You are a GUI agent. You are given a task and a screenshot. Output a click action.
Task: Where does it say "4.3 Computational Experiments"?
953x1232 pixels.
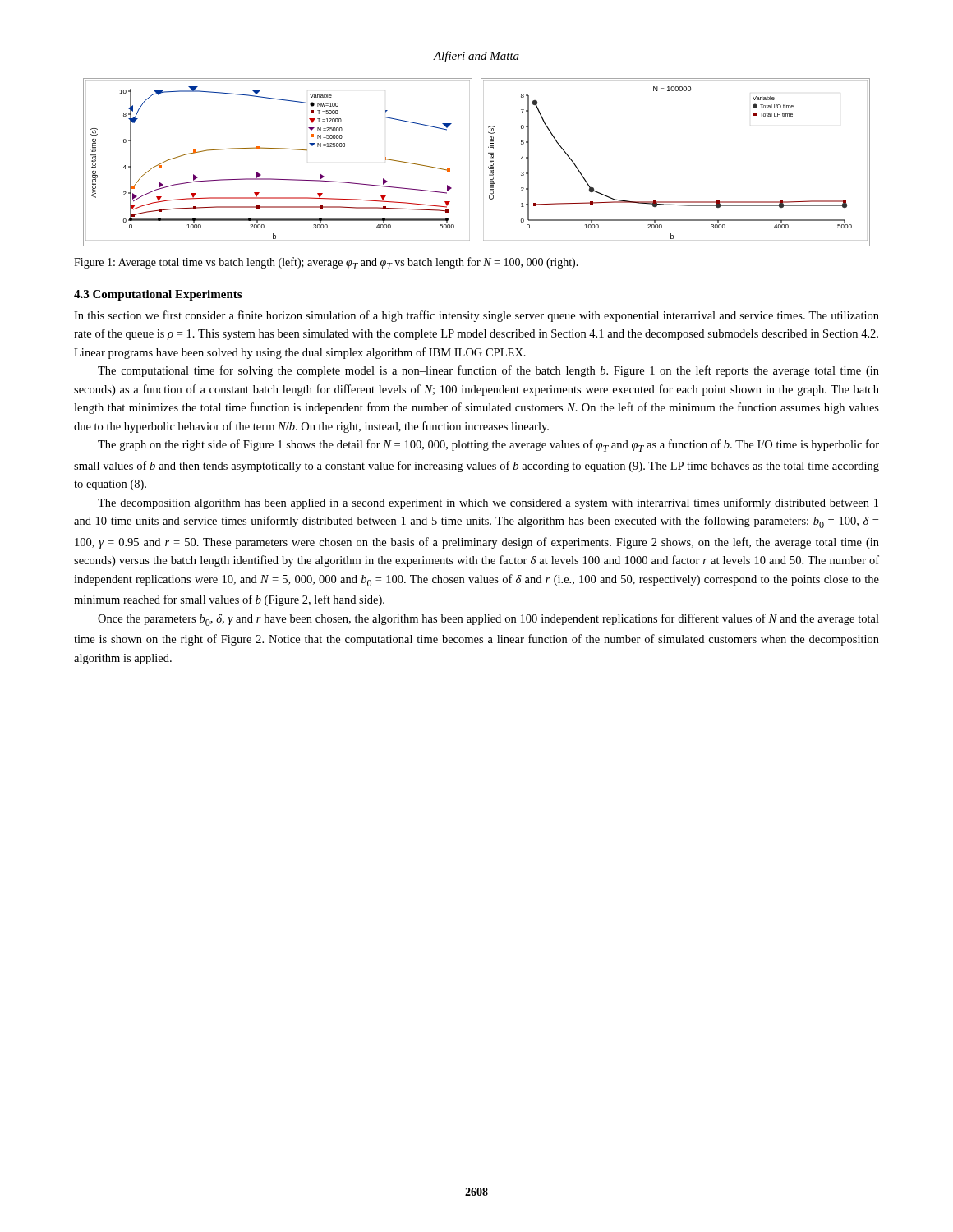click(158, 294)
